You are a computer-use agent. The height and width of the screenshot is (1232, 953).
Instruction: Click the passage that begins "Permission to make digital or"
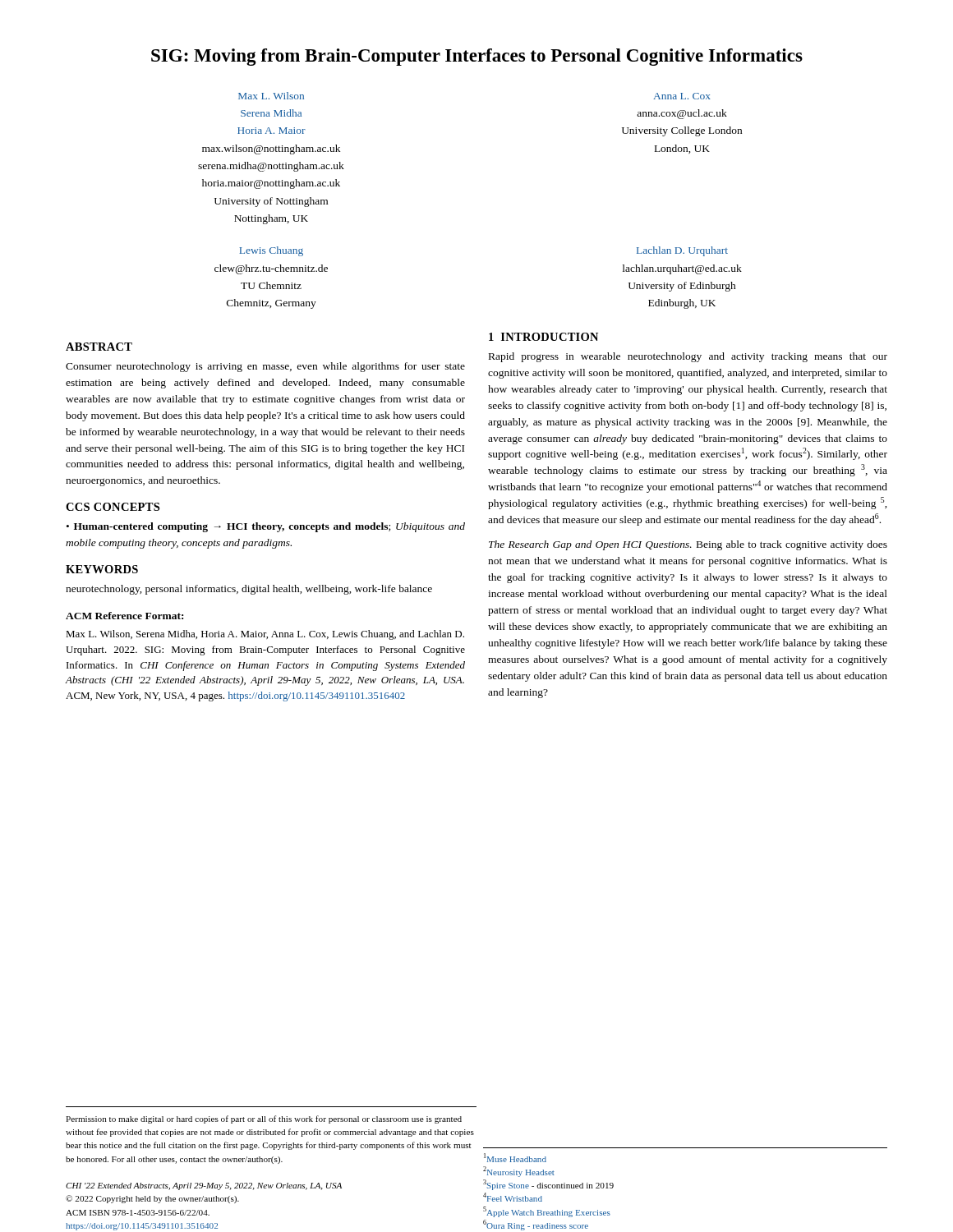pyautogui.click(x=270, y=1172)
